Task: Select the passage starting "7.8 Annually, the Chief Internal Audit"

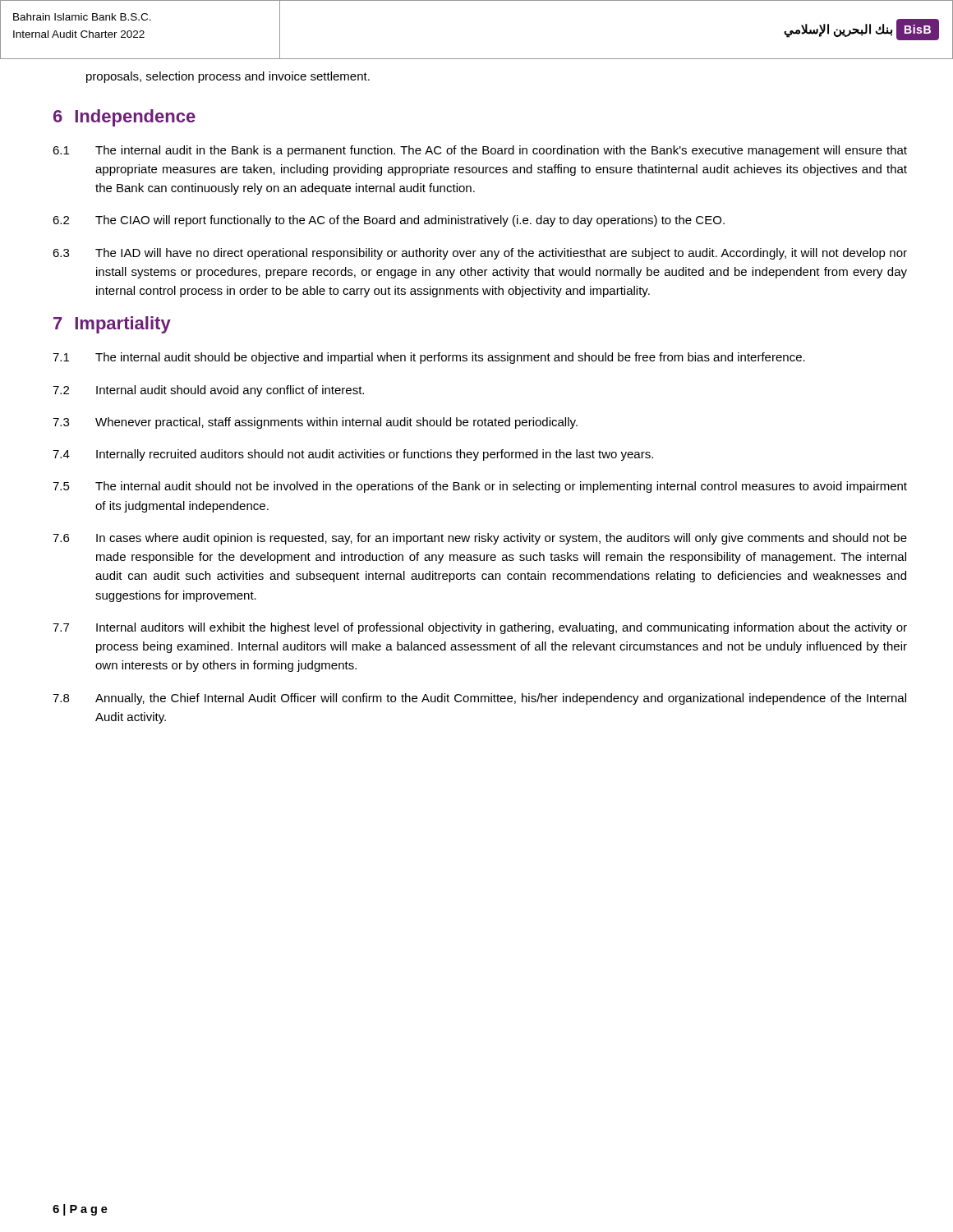Action: pos(480,707)
